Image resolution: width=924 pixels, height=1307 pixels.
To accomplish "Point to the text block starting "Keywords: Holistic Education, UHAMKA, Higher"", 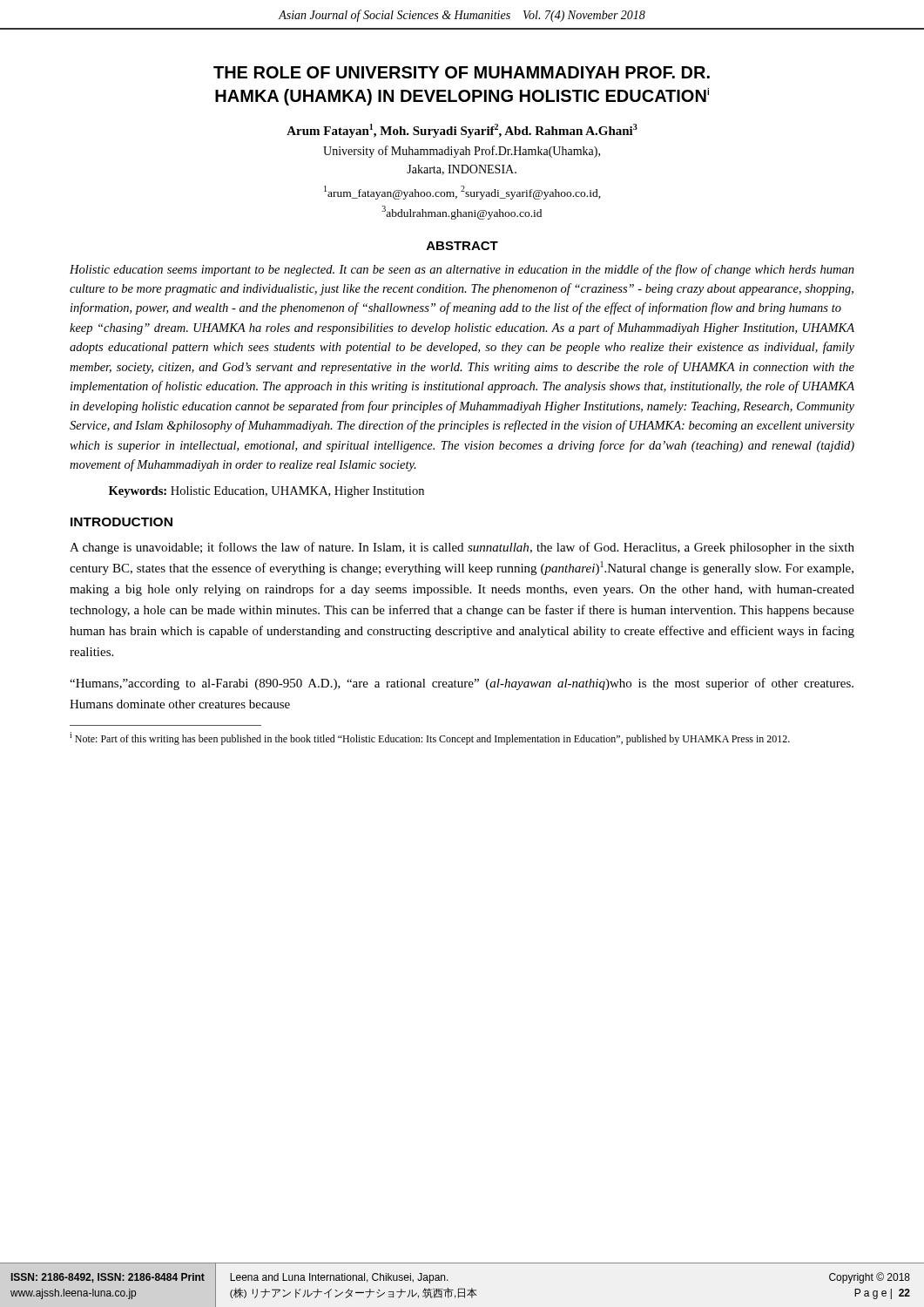I will pyautogui.click(x=260, y=490).
